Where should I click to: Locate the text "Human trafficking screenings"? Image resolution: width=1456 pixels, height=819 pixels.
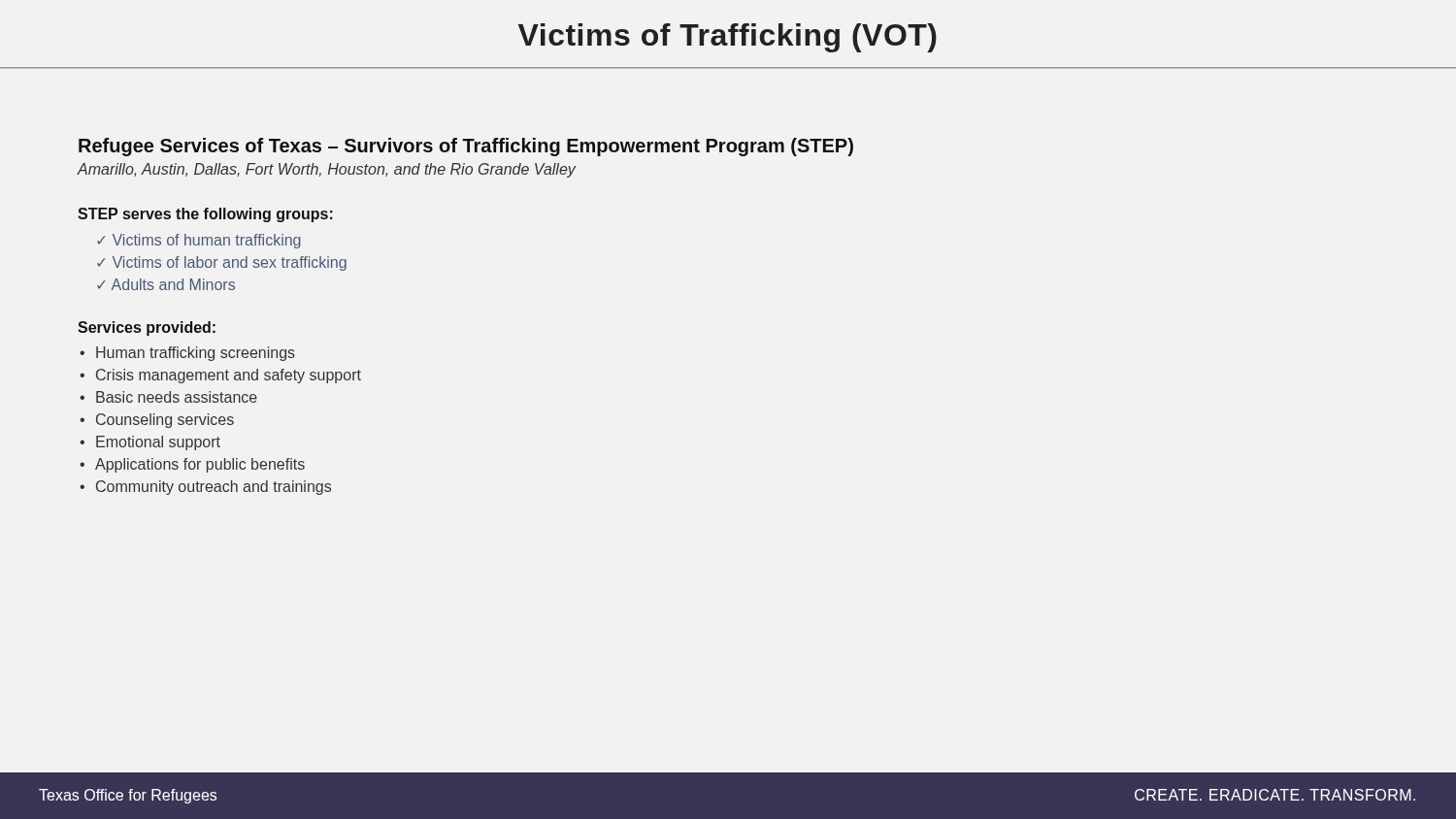point(195,353)
